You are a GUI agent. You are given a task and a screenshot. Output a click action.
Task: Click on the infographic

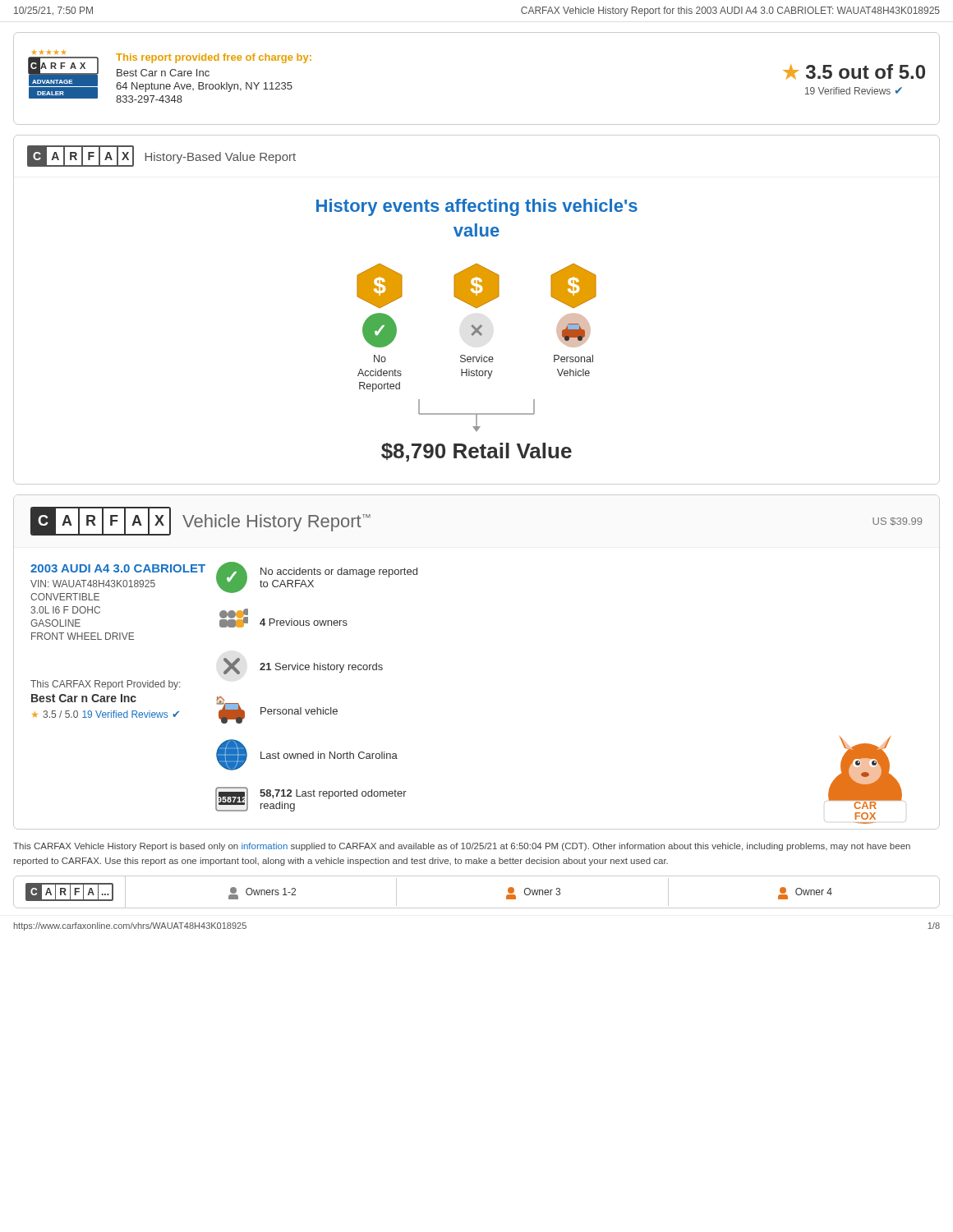(x=476, y=310)
